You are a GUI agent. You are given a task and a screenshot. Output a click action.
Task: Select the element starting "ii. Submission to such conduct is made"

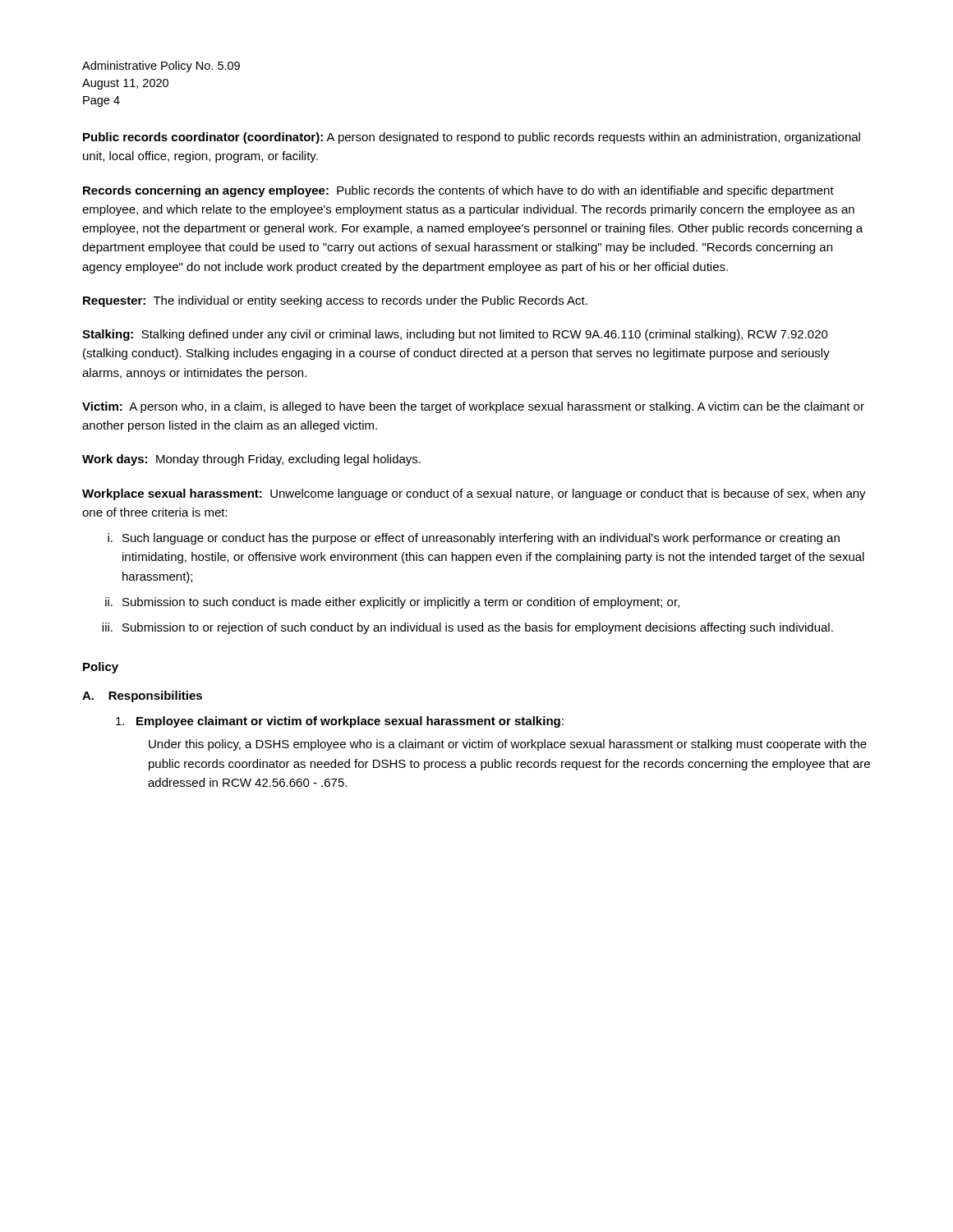(476, 602)
